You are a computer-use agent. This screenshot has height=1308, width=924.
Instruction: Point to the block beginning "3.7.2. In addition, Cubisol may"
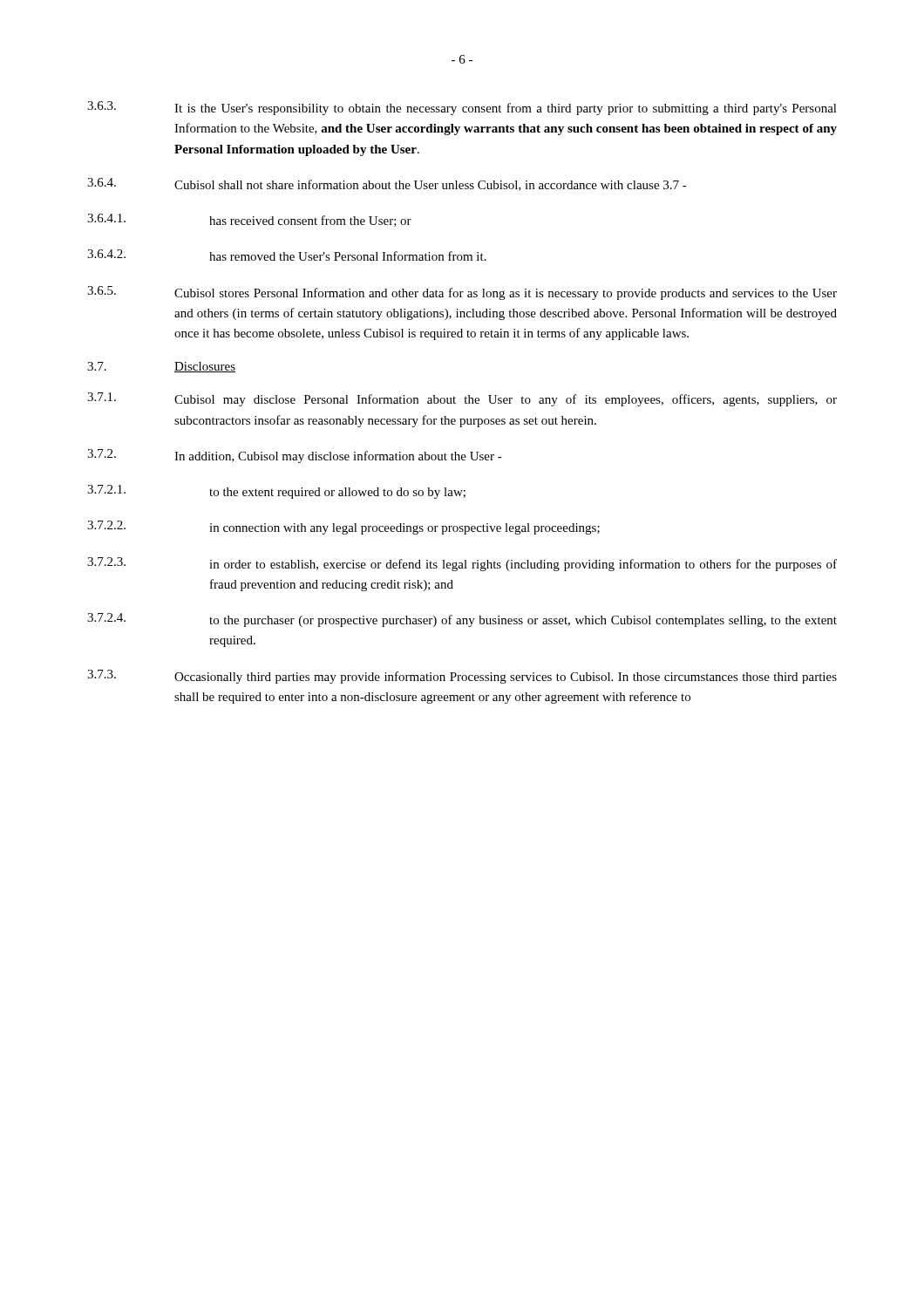pos(462,456)
